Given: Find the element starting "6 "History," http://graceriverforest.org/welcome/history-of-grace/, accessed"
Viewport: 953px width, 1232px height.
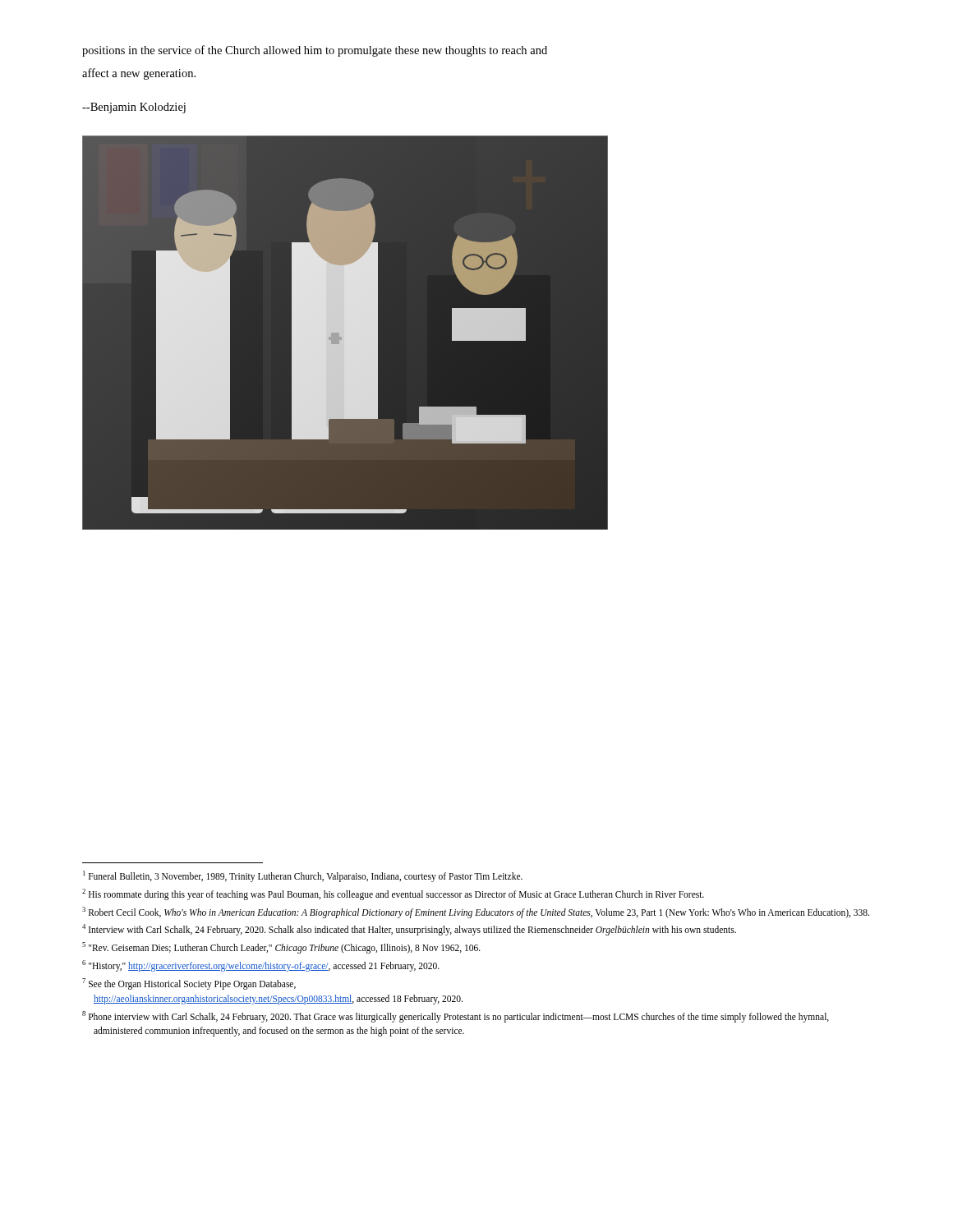Looking at the screenshot, I should tap(261, 965).
